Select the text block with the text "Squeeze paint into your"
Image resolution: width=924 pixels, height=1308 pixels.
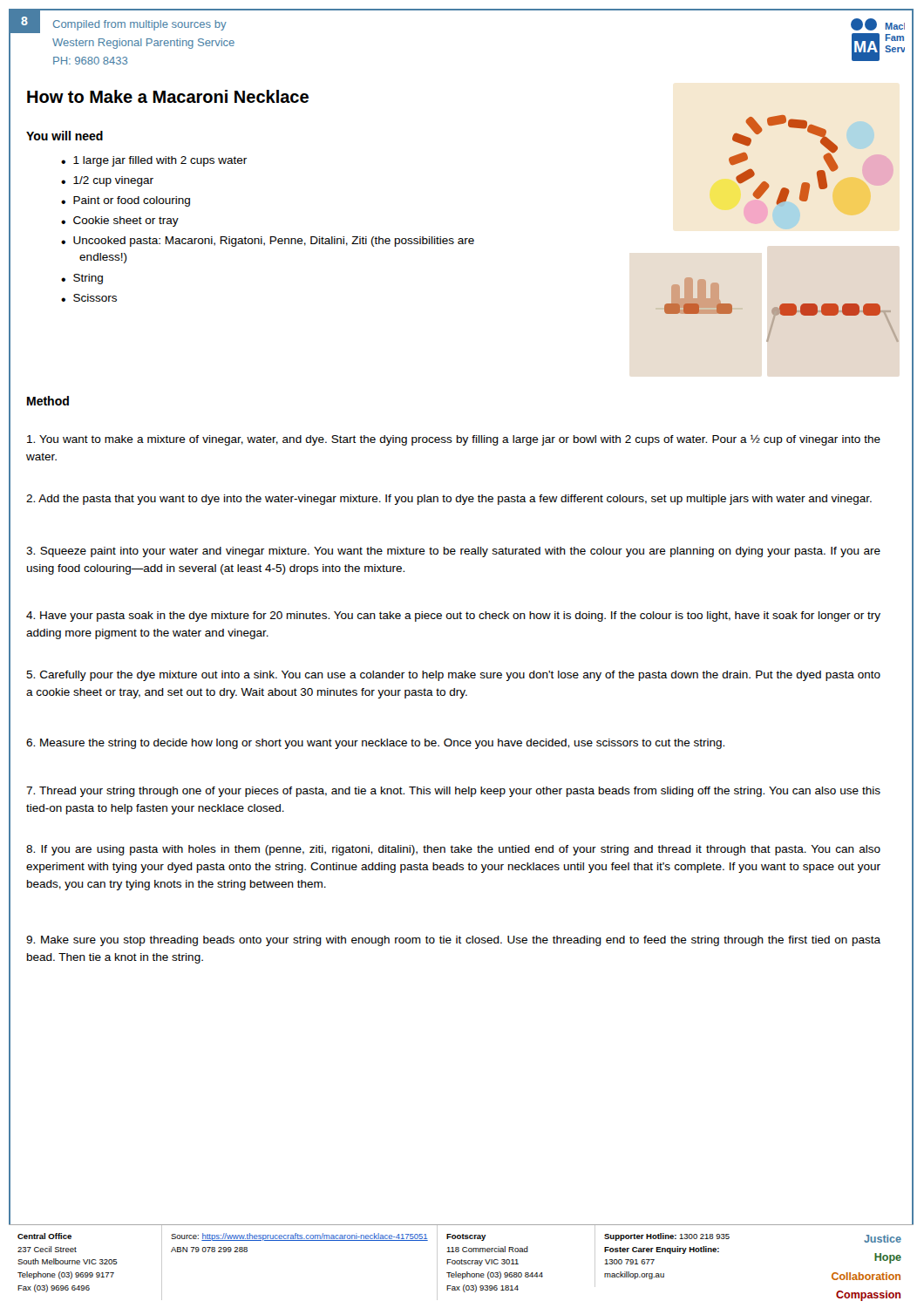[453, 560]
